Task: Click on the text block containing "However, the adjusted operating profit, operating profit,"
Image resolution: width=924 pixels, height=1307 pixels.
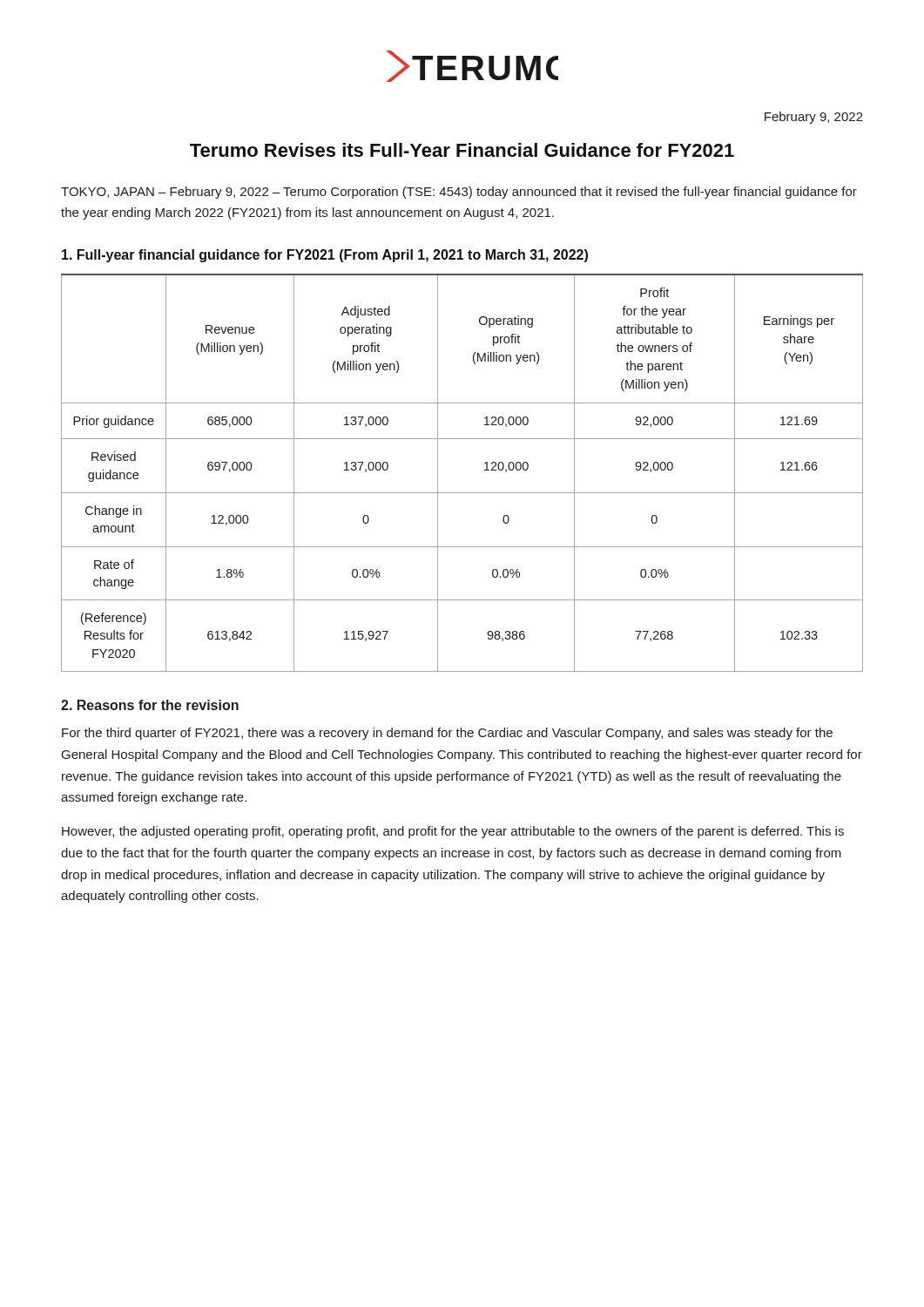Action: click(453, 863)
